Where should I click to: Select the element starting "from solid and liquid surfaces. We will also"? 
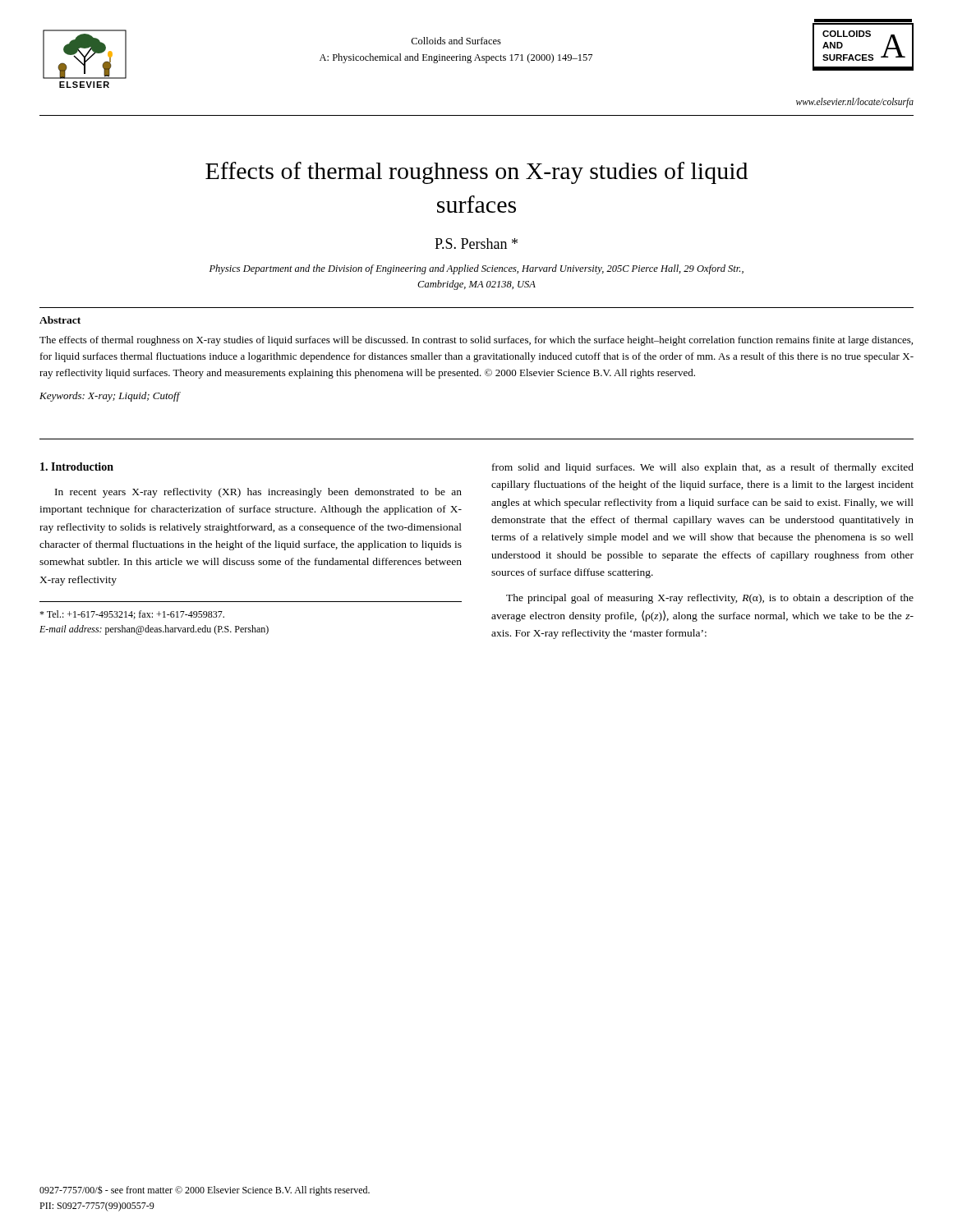point(702,519)
